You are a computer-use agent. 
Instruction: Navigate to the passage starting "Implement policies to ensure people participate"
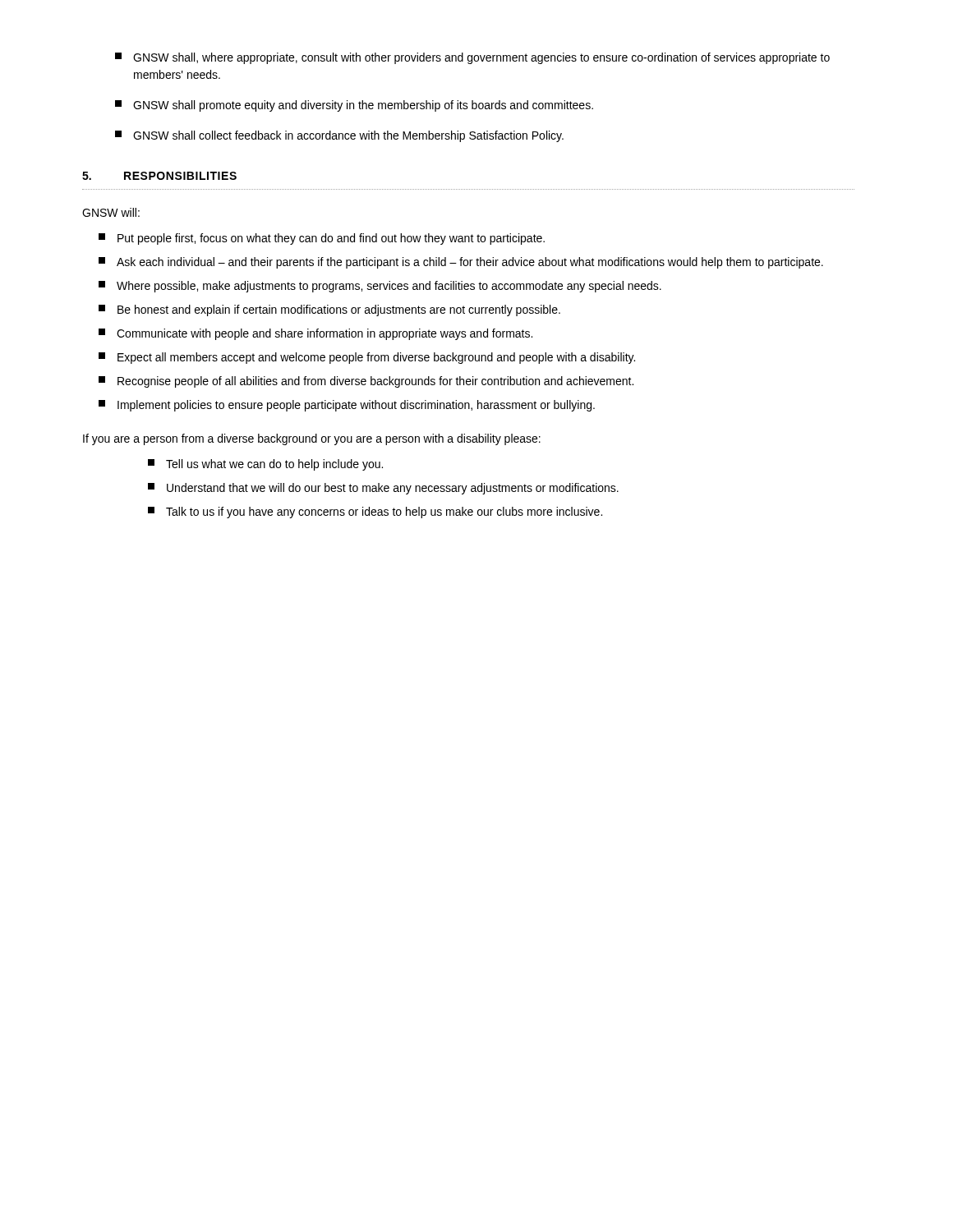click(x=347, y=405)
